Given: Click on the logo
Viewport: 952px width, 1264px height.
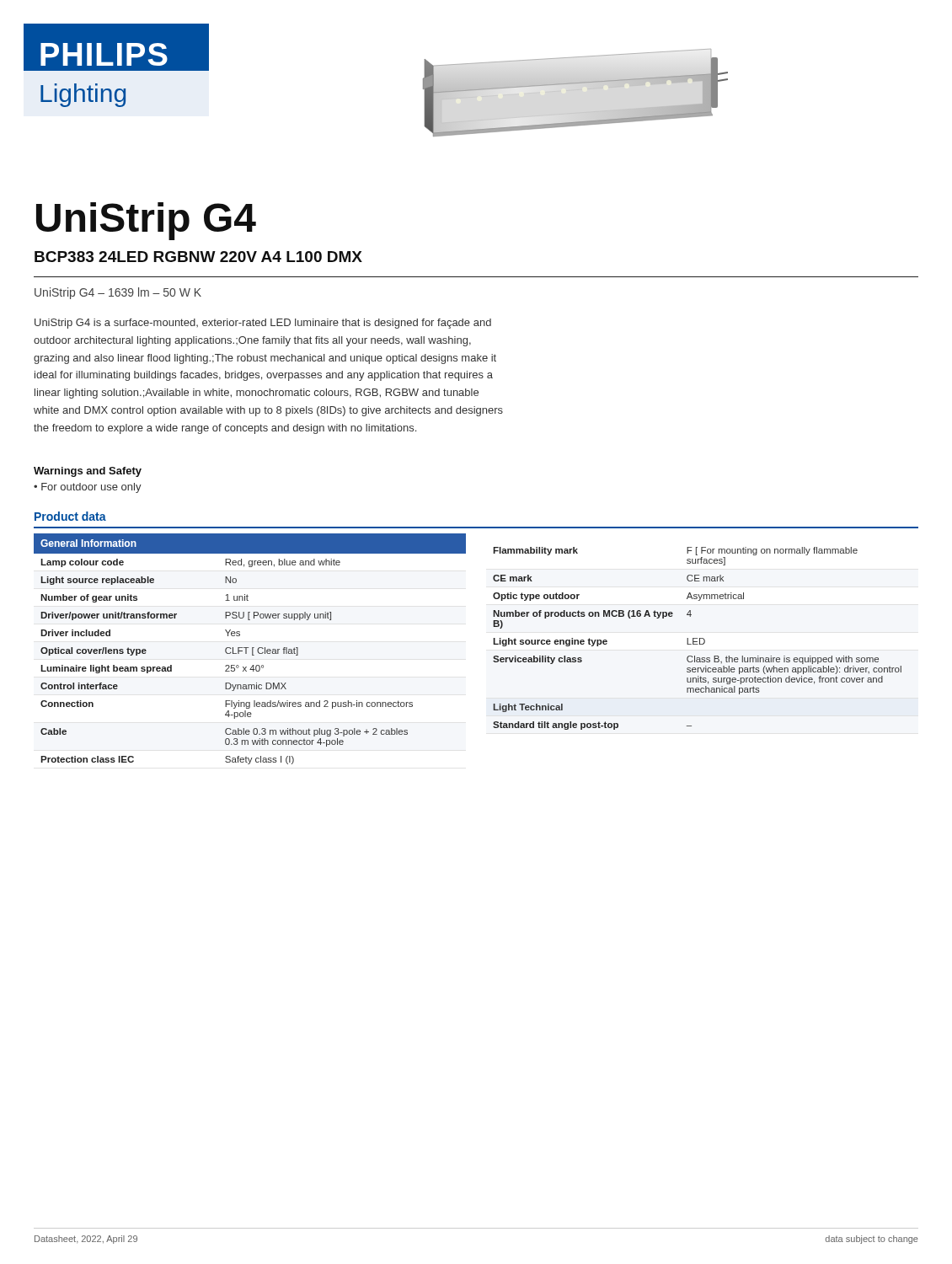Looking at the screenshot, I should pyautogui.click(x=116, y=70).
